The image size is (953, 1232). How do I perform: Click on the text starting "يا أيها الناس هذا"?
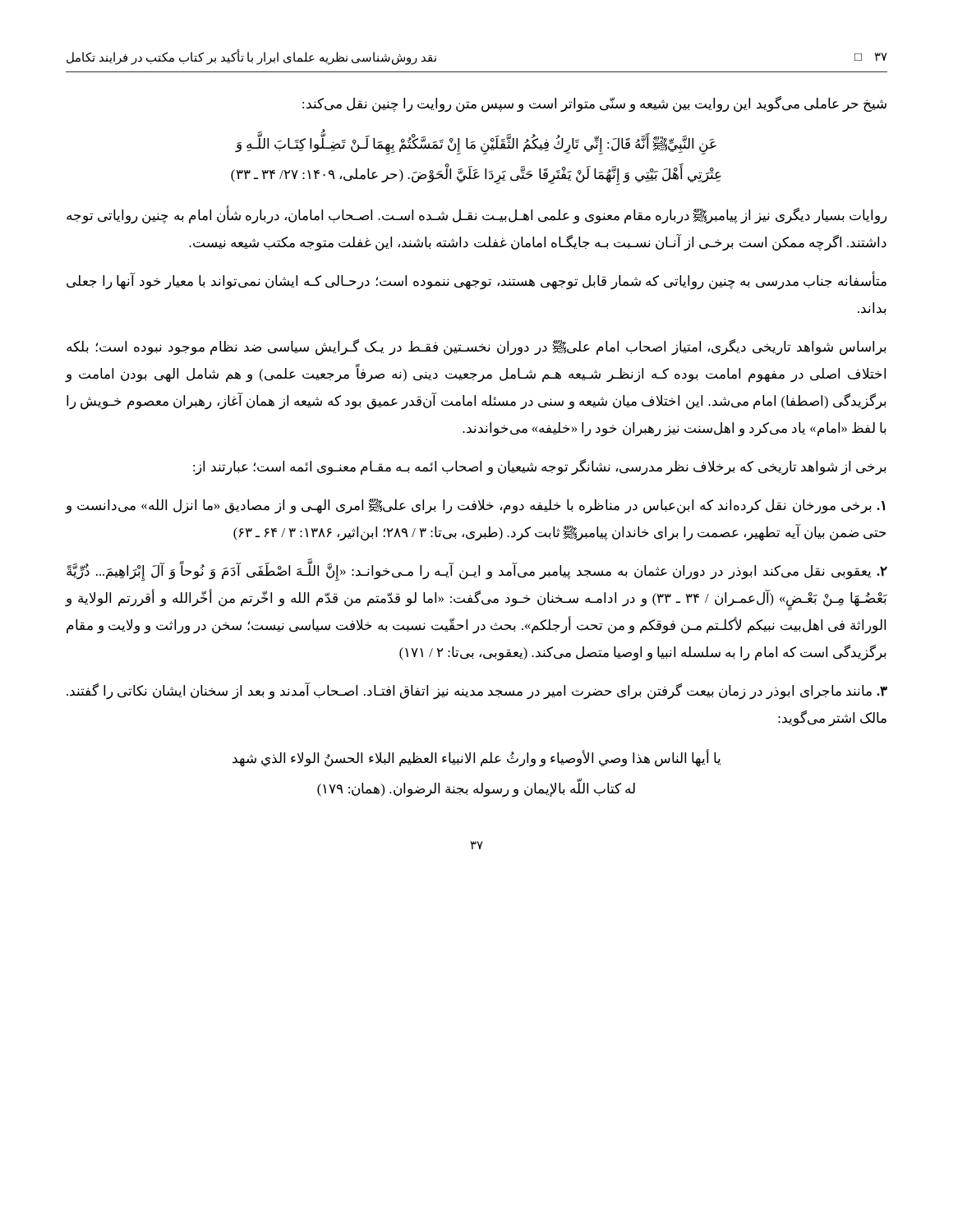(x=476, y=774)
